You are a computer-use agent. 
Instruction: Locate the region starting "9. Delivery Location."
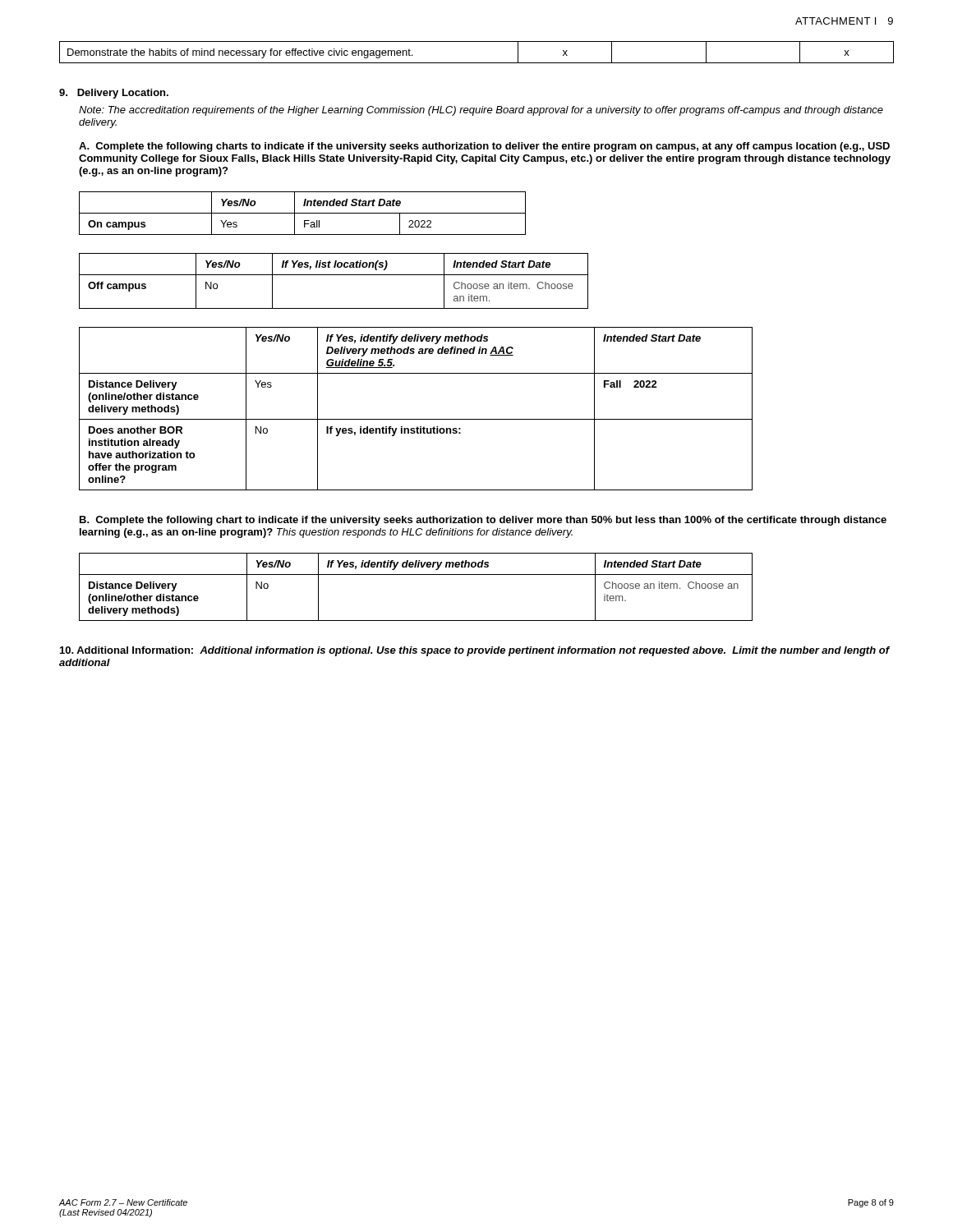point(114,92)
